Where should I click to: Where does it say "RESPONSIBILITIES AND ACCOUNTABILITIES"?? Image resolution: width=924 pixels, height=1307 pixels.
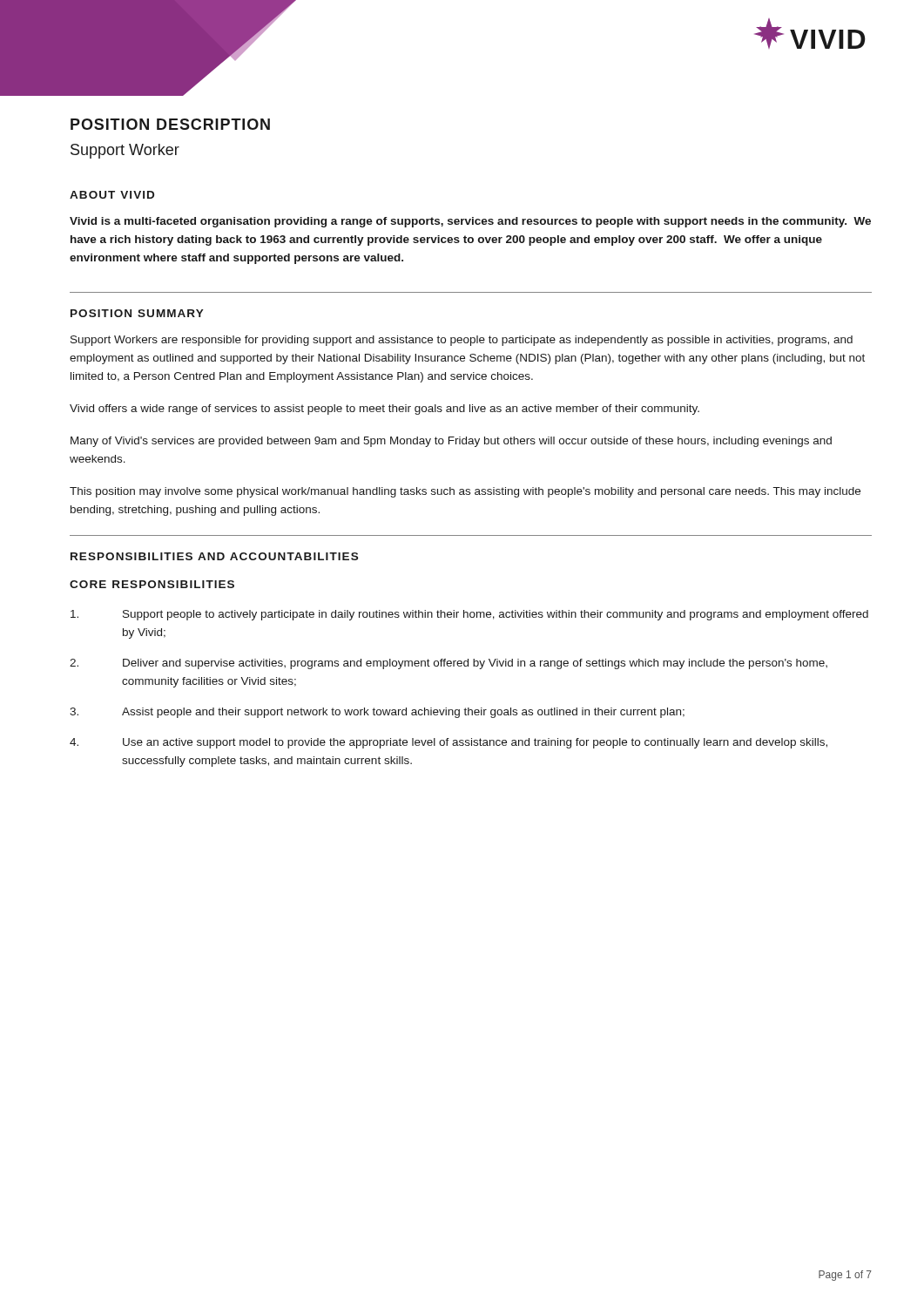coord(215,556)
